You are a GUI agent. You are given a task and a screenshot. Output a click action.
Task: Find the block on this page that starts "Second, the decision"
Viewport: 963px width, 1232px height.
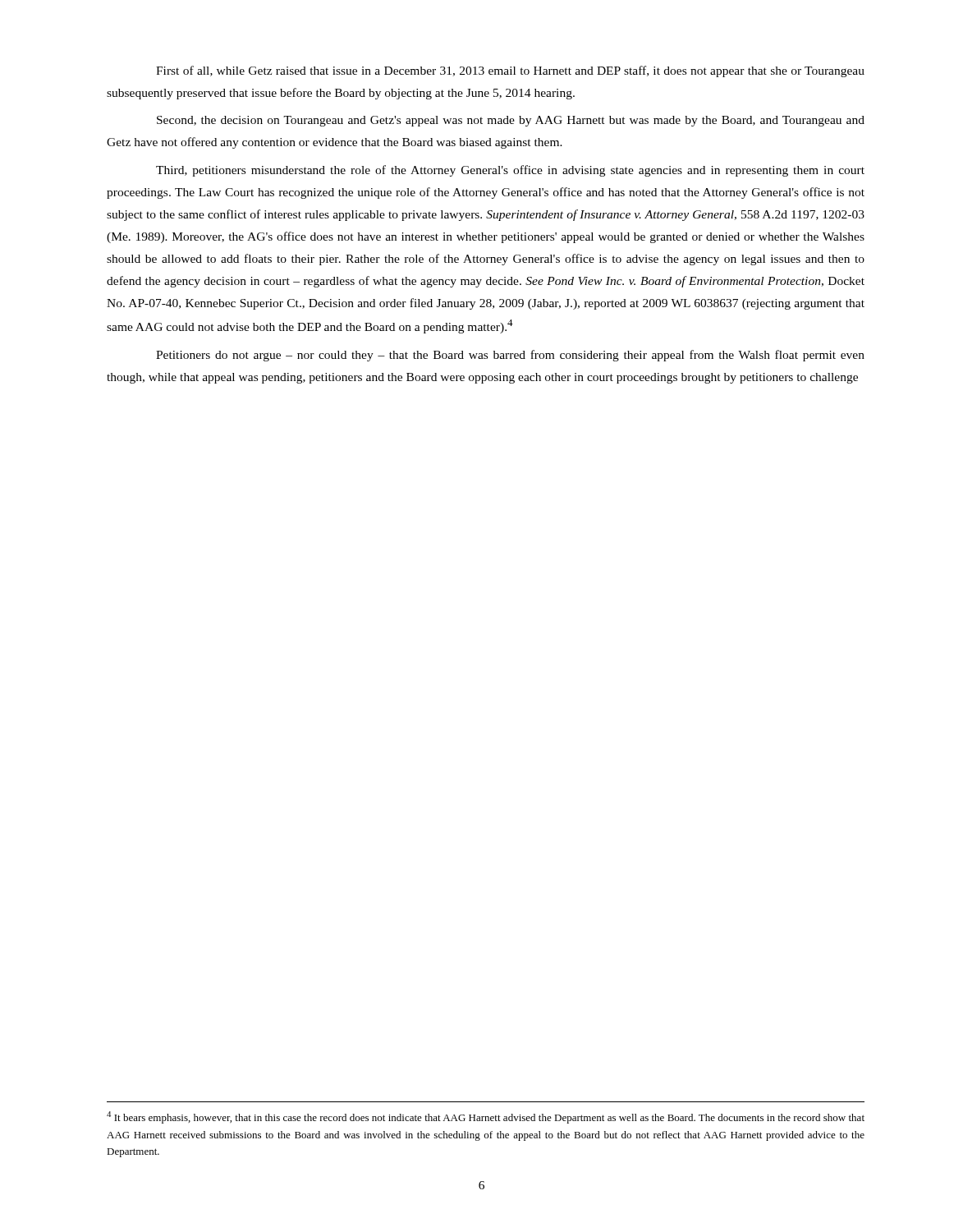click(486, 131)
